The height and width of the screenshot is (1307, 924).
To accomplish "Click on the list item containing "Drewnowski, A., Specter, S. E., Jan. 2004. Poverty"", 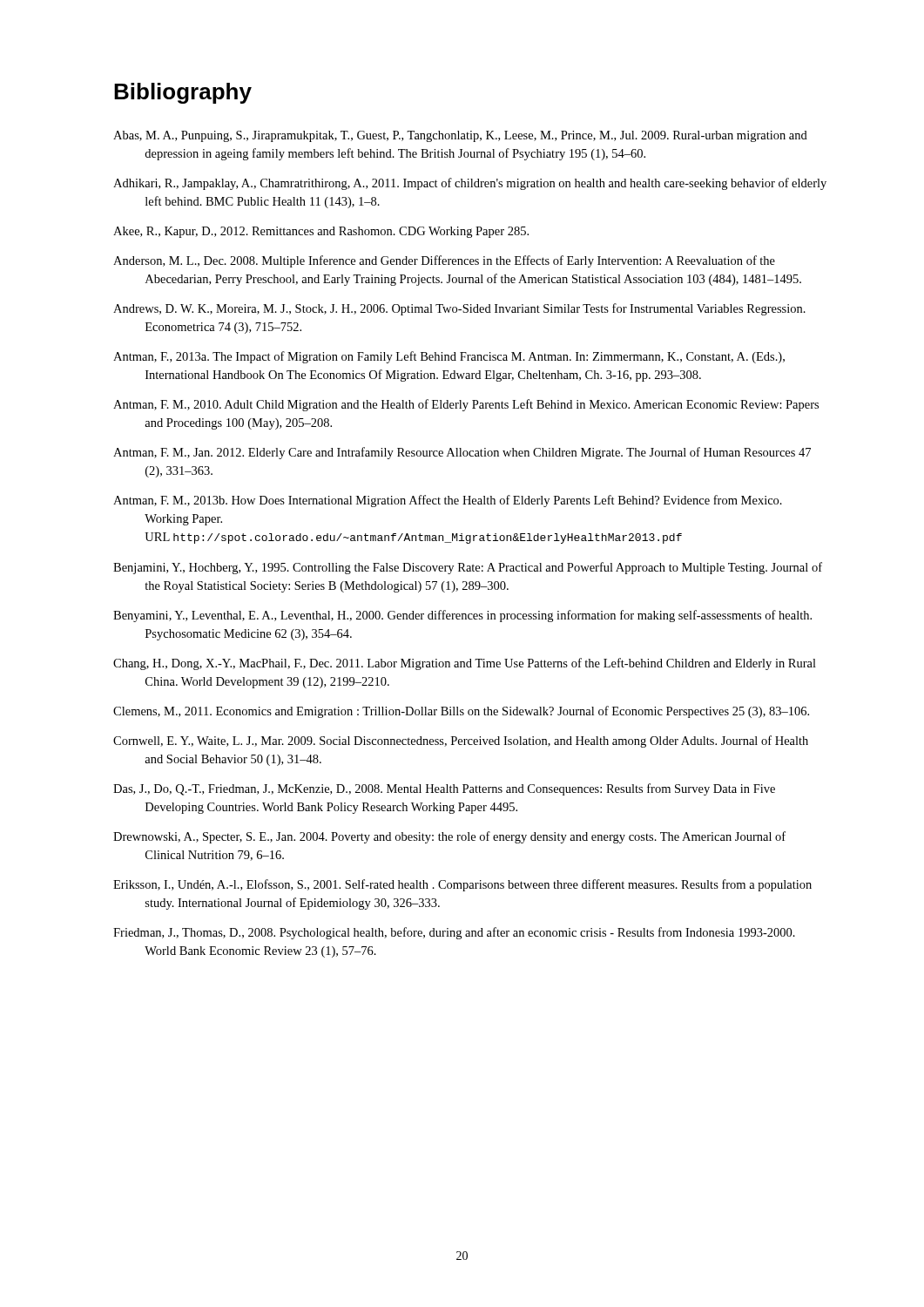I will tap(449, 846).
